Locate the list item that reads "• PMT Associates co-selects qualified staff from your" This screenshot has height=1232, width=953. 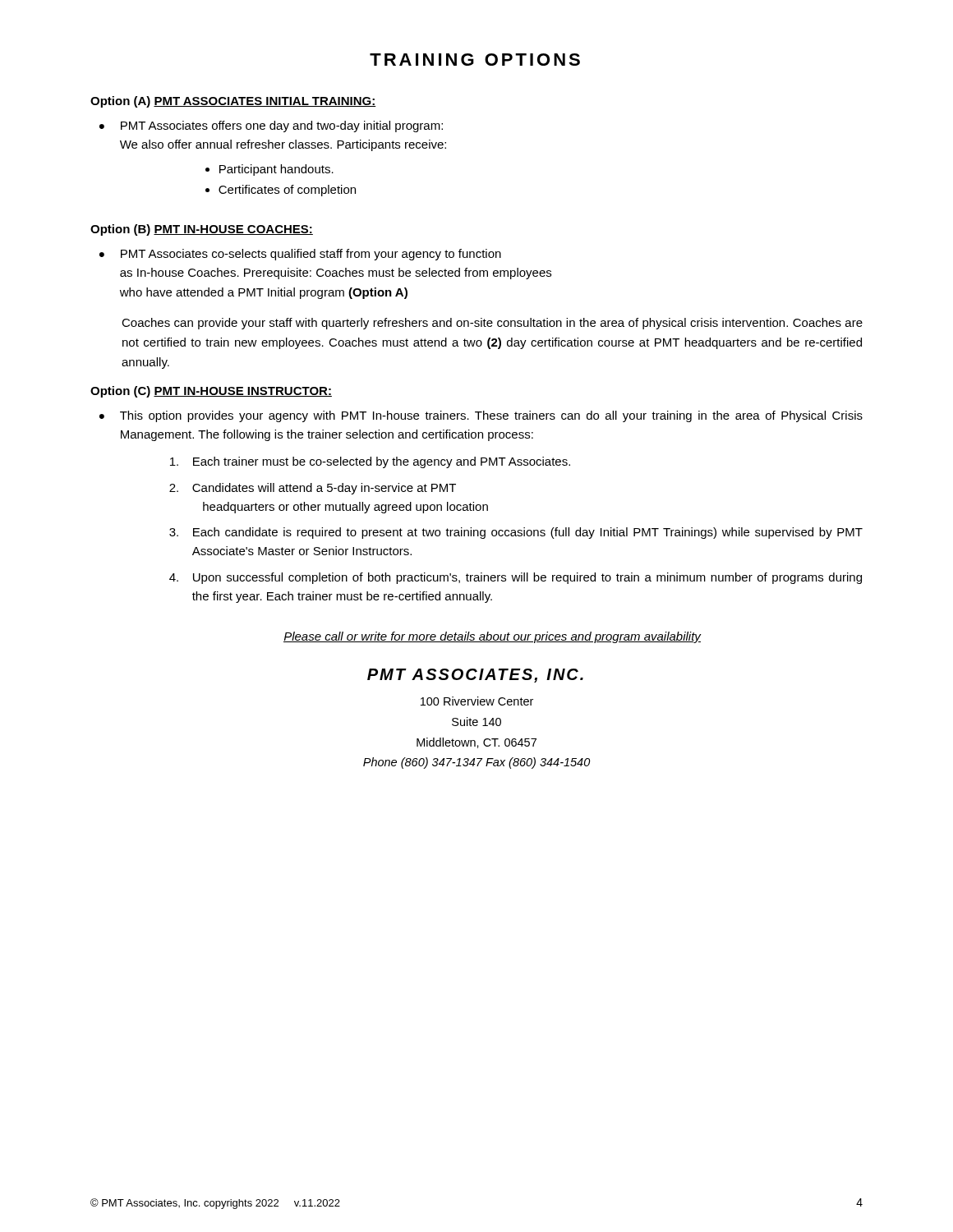point(325,273)
